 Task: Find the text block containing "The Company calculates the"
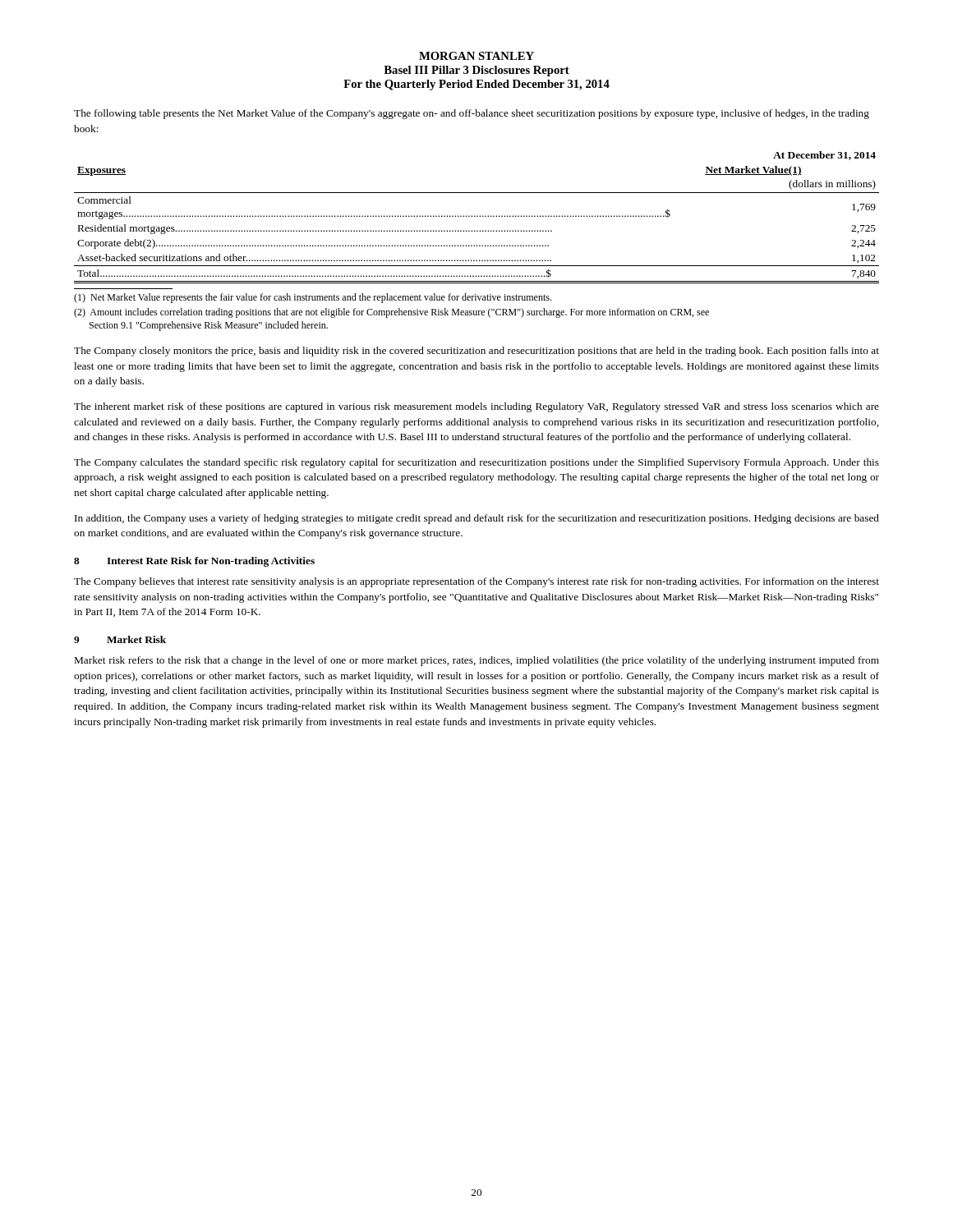[x=476, y=477]
